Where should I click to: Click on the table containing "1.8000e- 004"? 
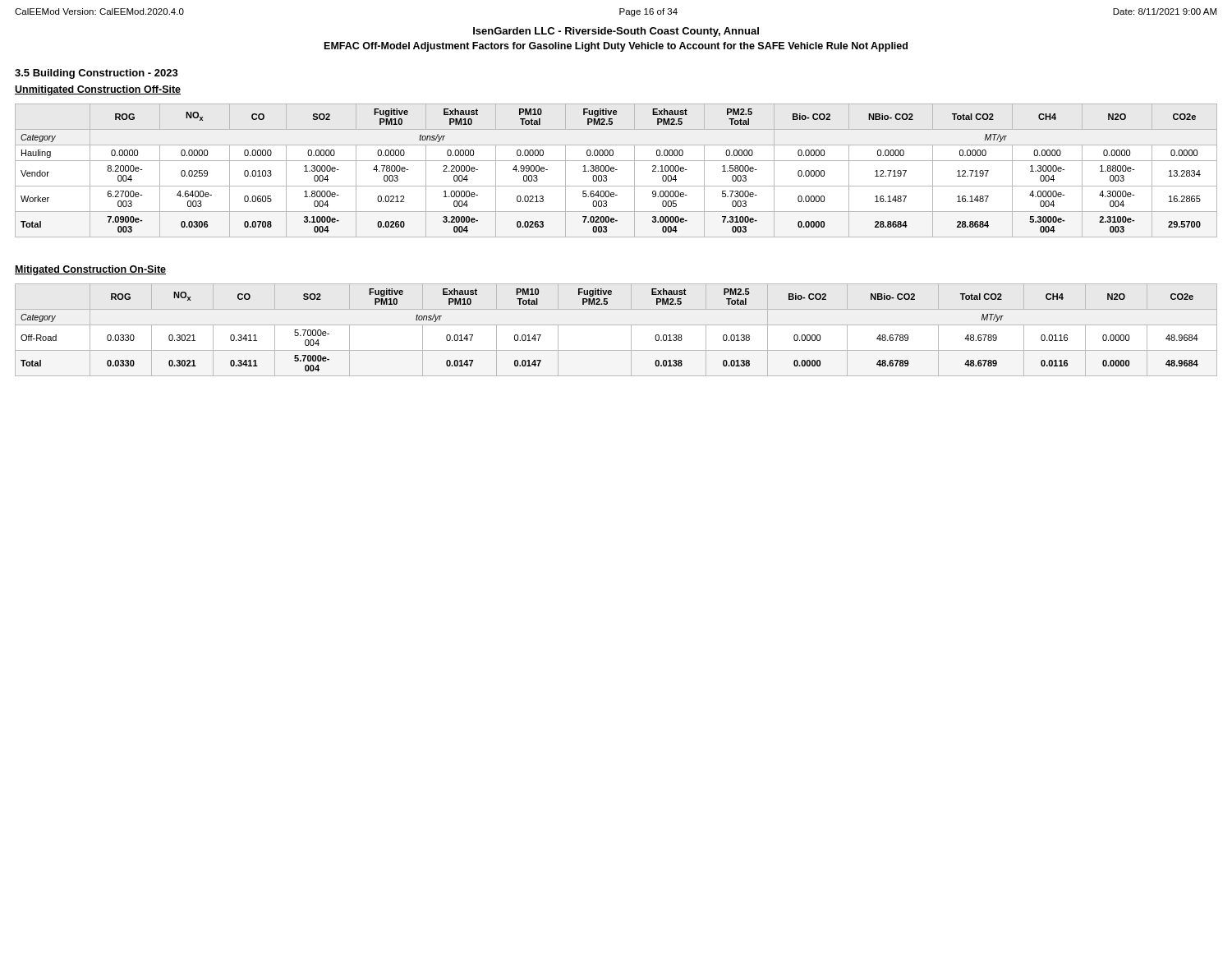pyautogui.click(x=616, y=173)
